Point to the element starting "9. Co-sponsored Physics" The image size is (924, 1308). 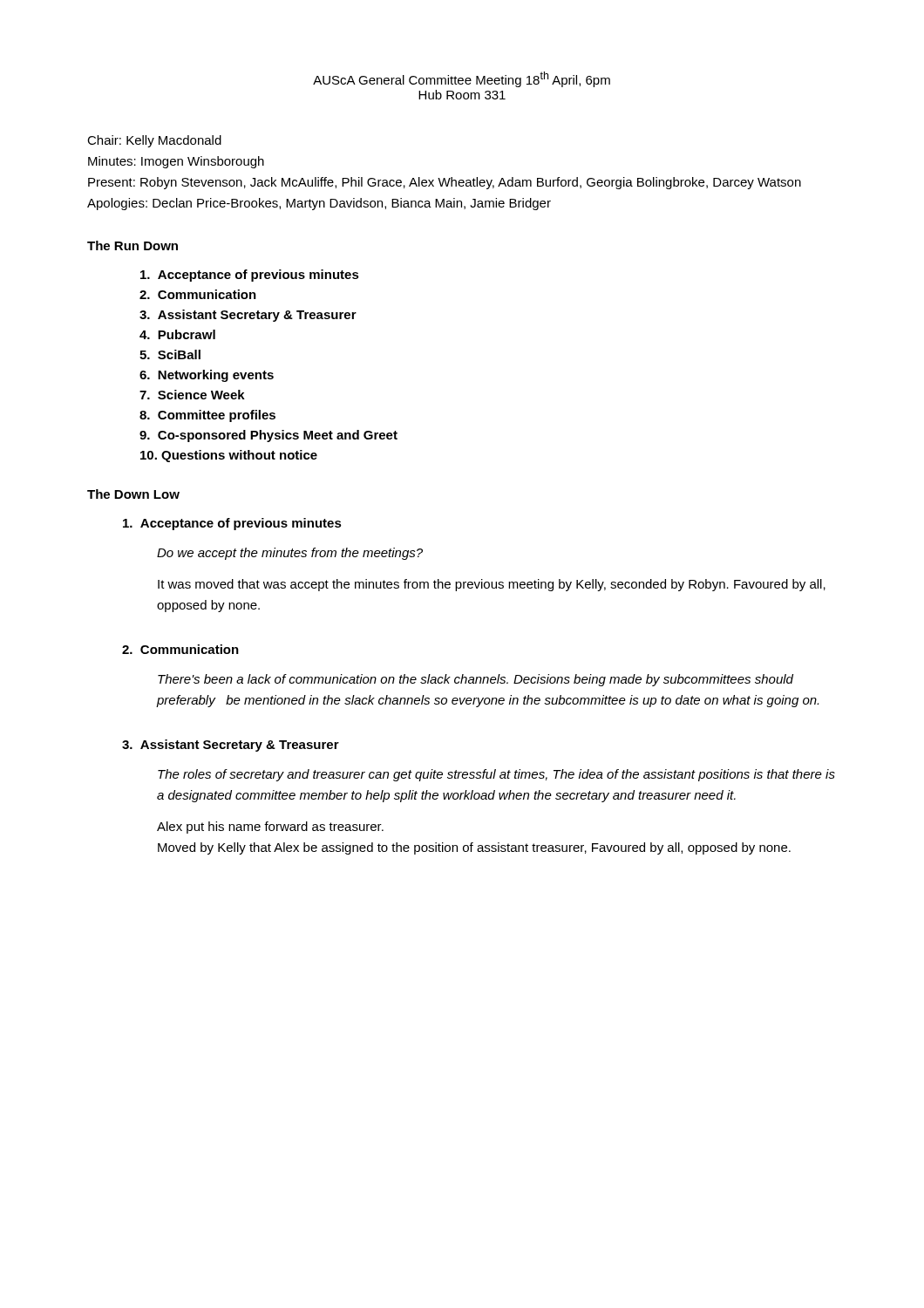[x=268, y=435]
